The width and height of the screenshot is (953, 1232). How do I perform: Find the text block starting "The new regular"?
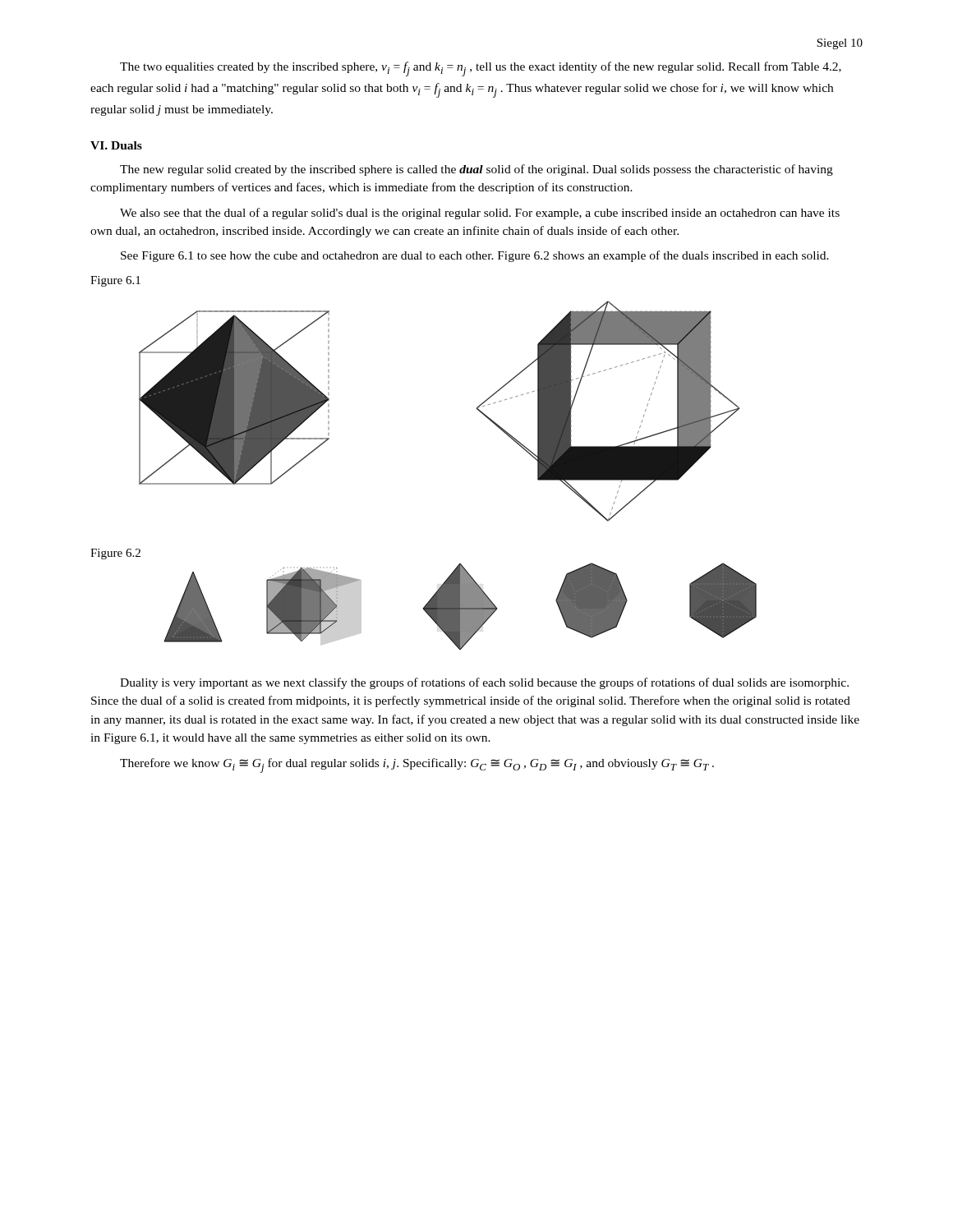pyautogui.click(x=476, y=178)
